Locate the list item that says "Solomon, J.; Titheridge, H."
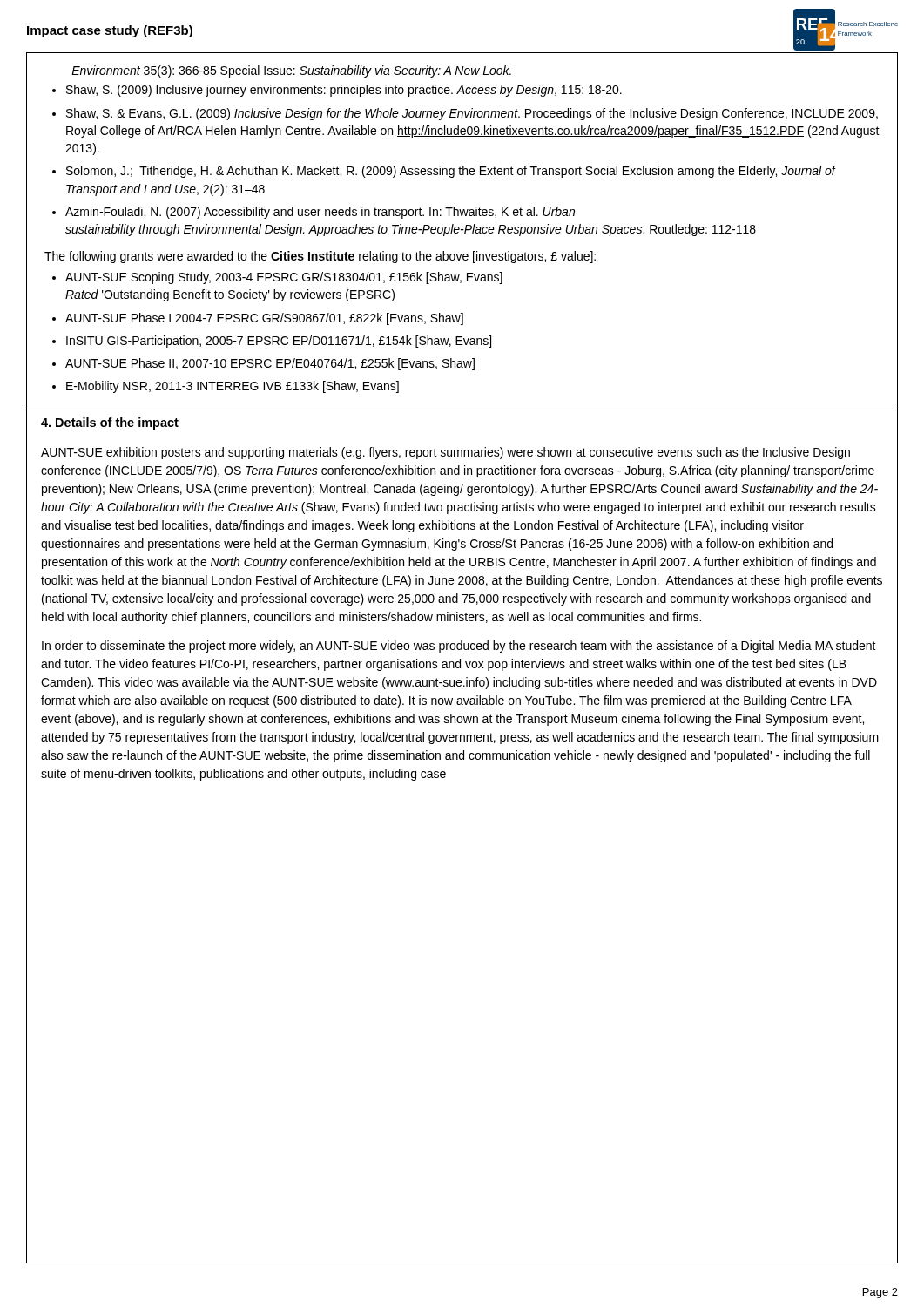Viewport: 924px width, 1307px height. [x=474, y=180]
